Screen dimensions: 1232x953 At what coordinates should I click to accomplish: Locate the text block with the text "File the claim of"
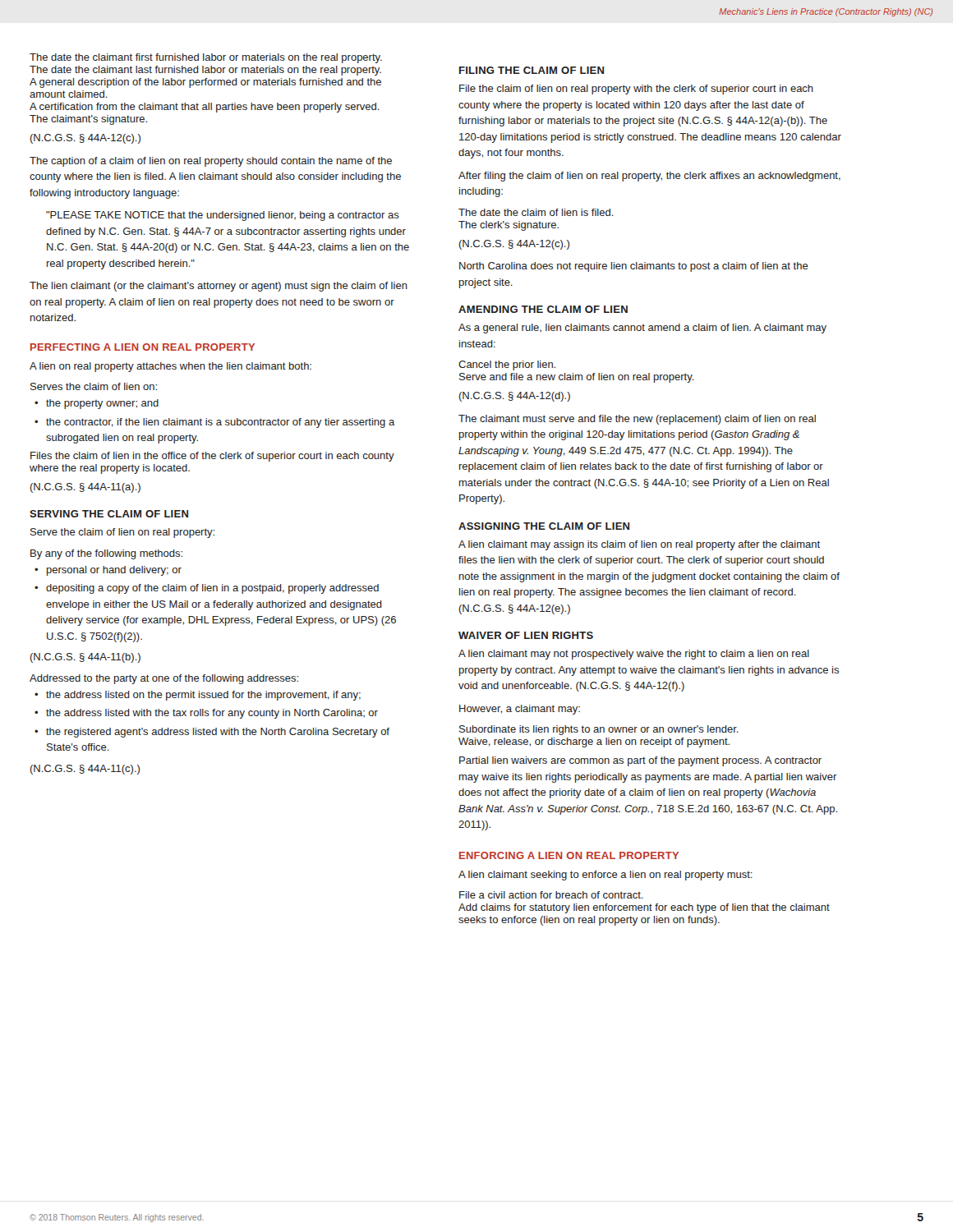650,120
